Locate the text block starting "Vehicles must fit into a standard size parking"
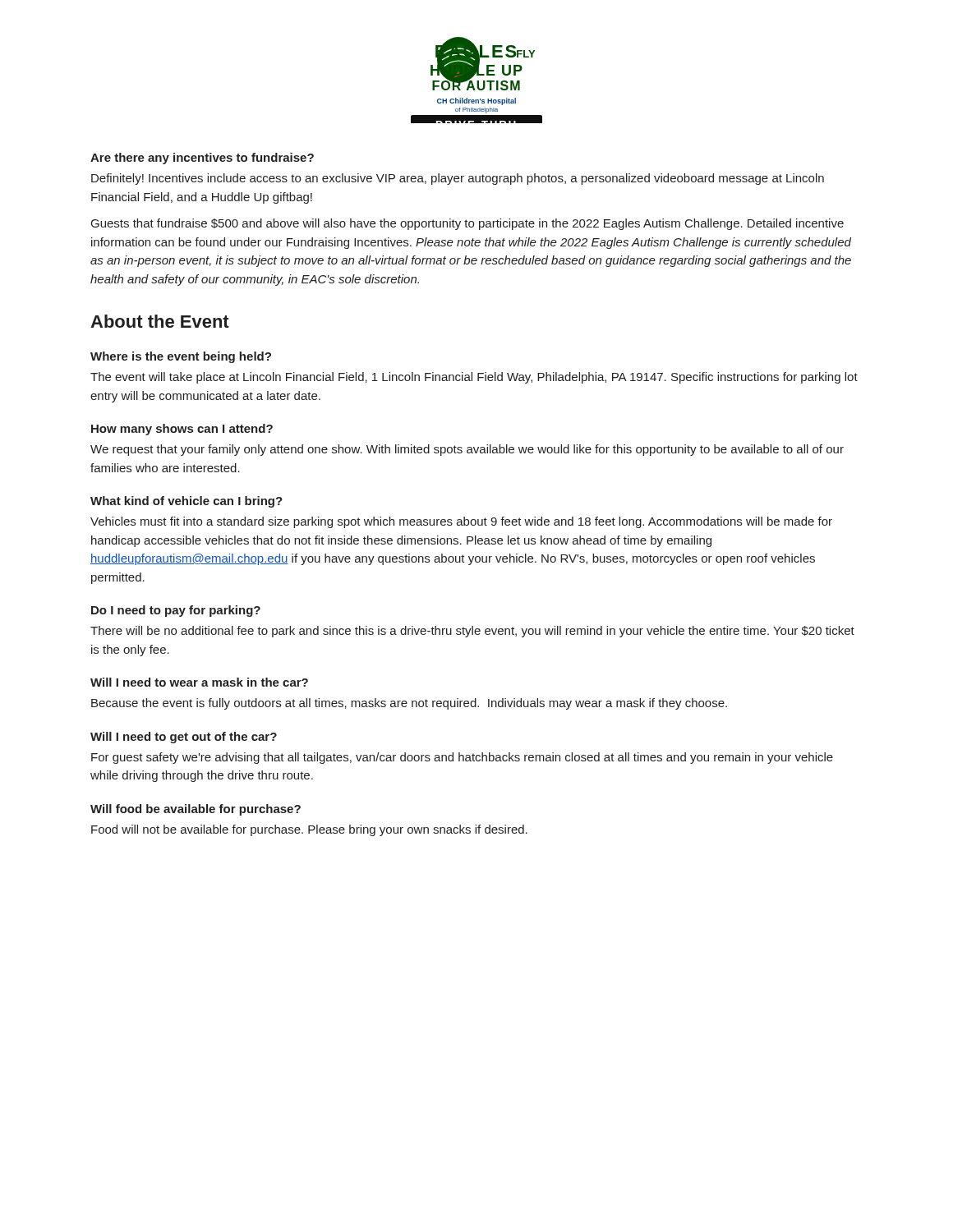 point(461,549)
